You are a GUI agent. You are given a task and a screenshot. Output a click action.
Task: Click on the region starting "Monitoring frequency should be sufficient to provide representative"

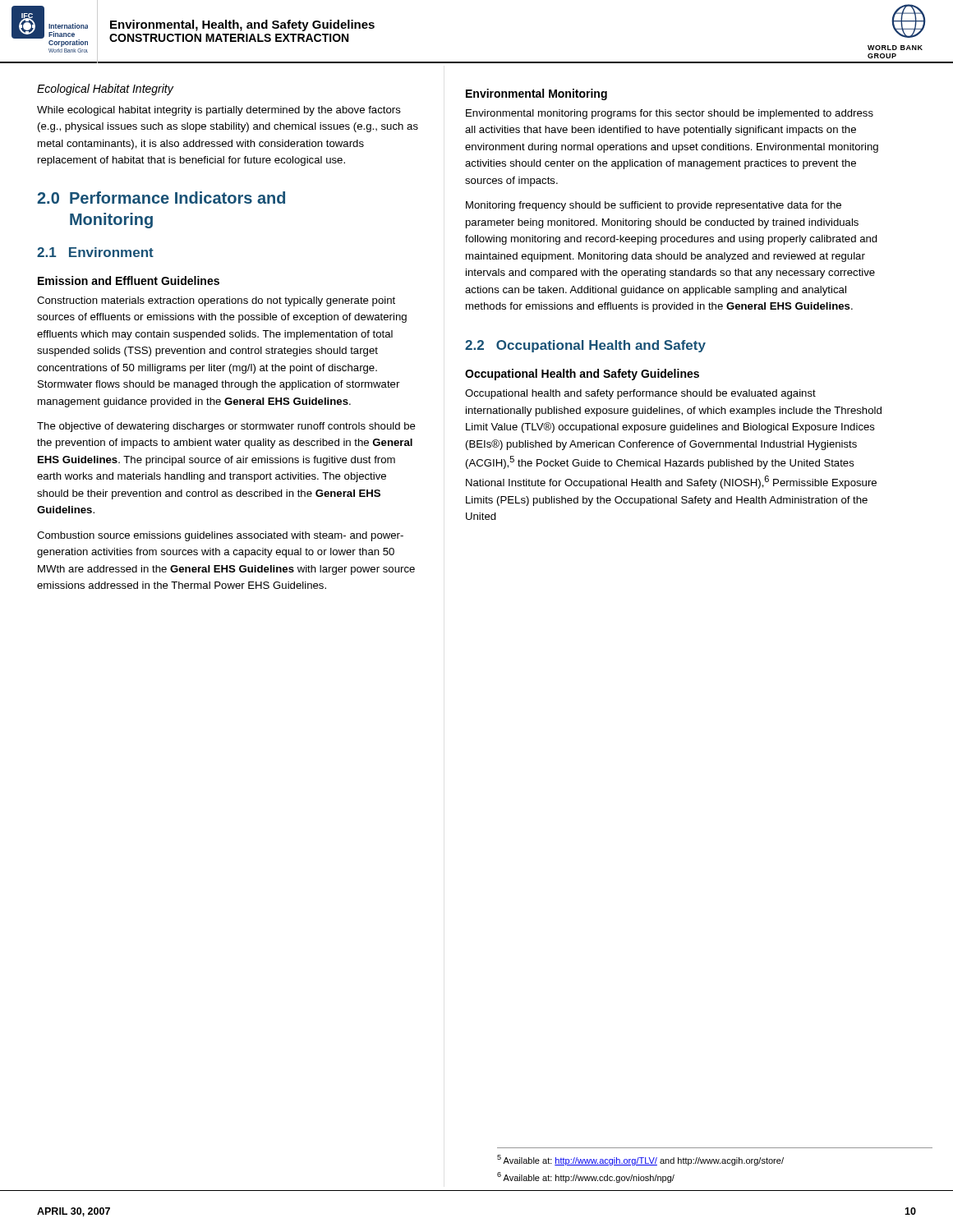[674, 256]
